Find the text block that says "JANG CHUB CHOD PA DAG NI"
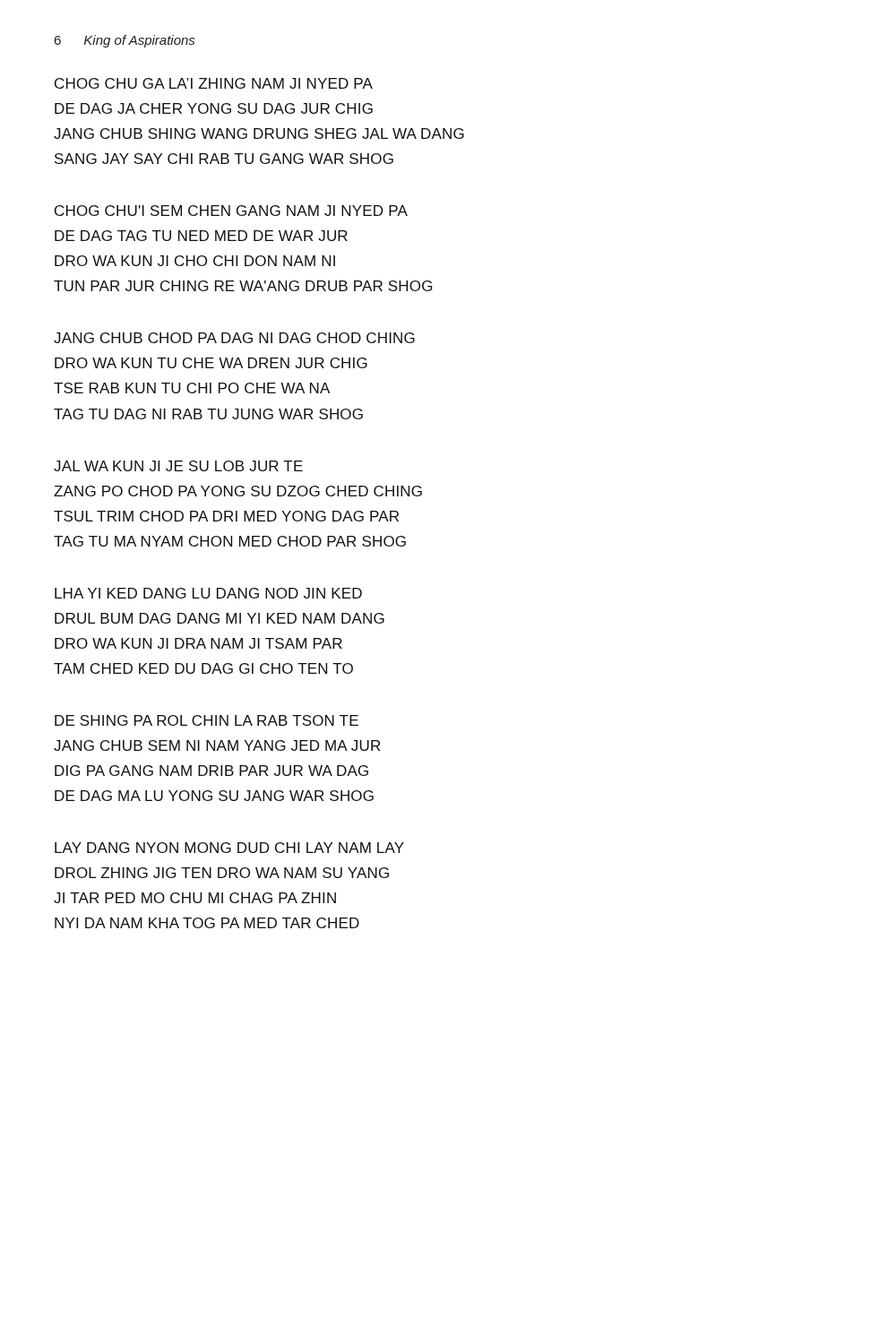The width and height of the screenshot is (896, 1344). (234, 338)
